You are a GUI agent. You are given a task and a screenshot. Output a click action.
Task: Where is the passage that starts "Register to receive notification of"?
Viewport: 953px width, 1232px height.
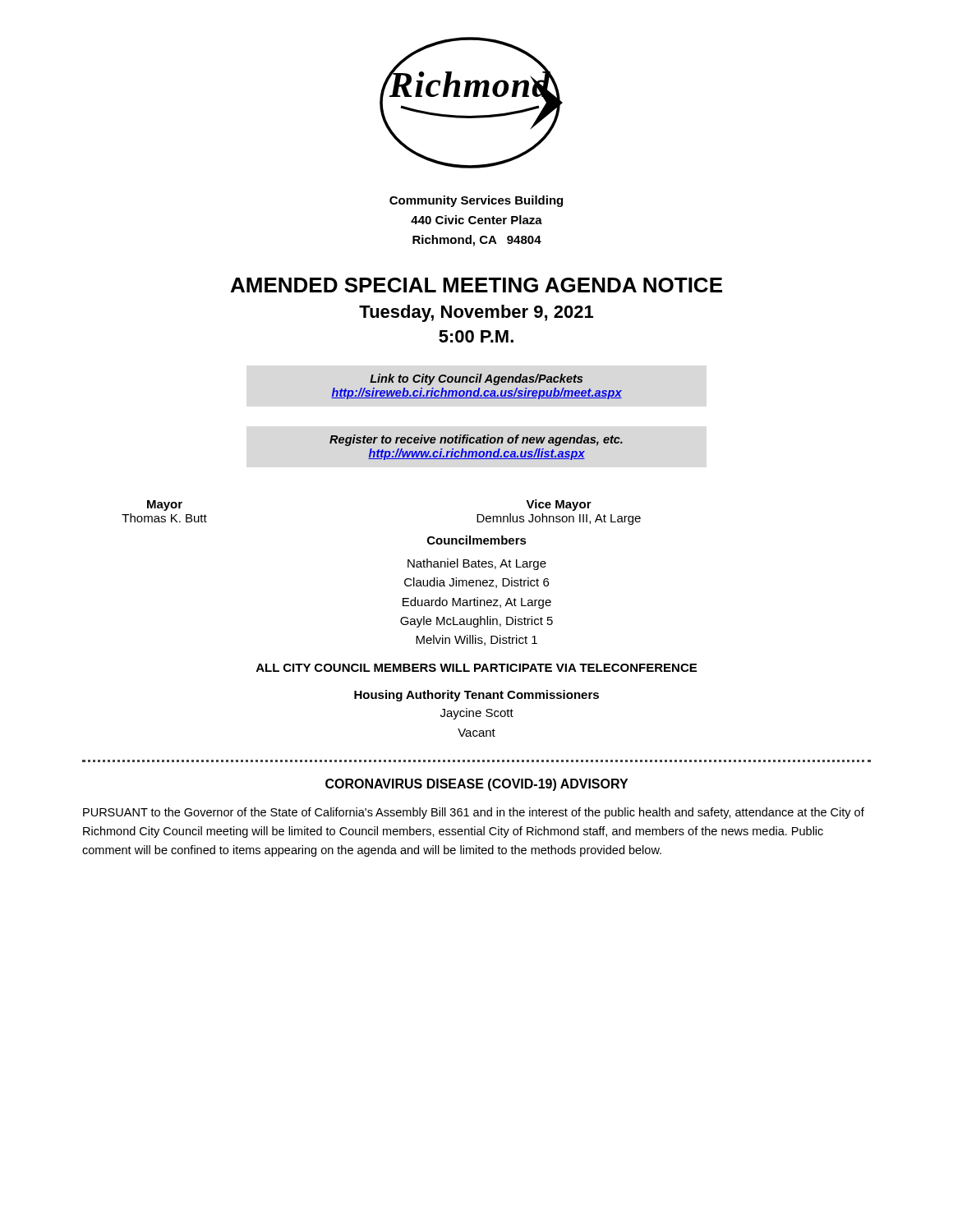[476, 446]
